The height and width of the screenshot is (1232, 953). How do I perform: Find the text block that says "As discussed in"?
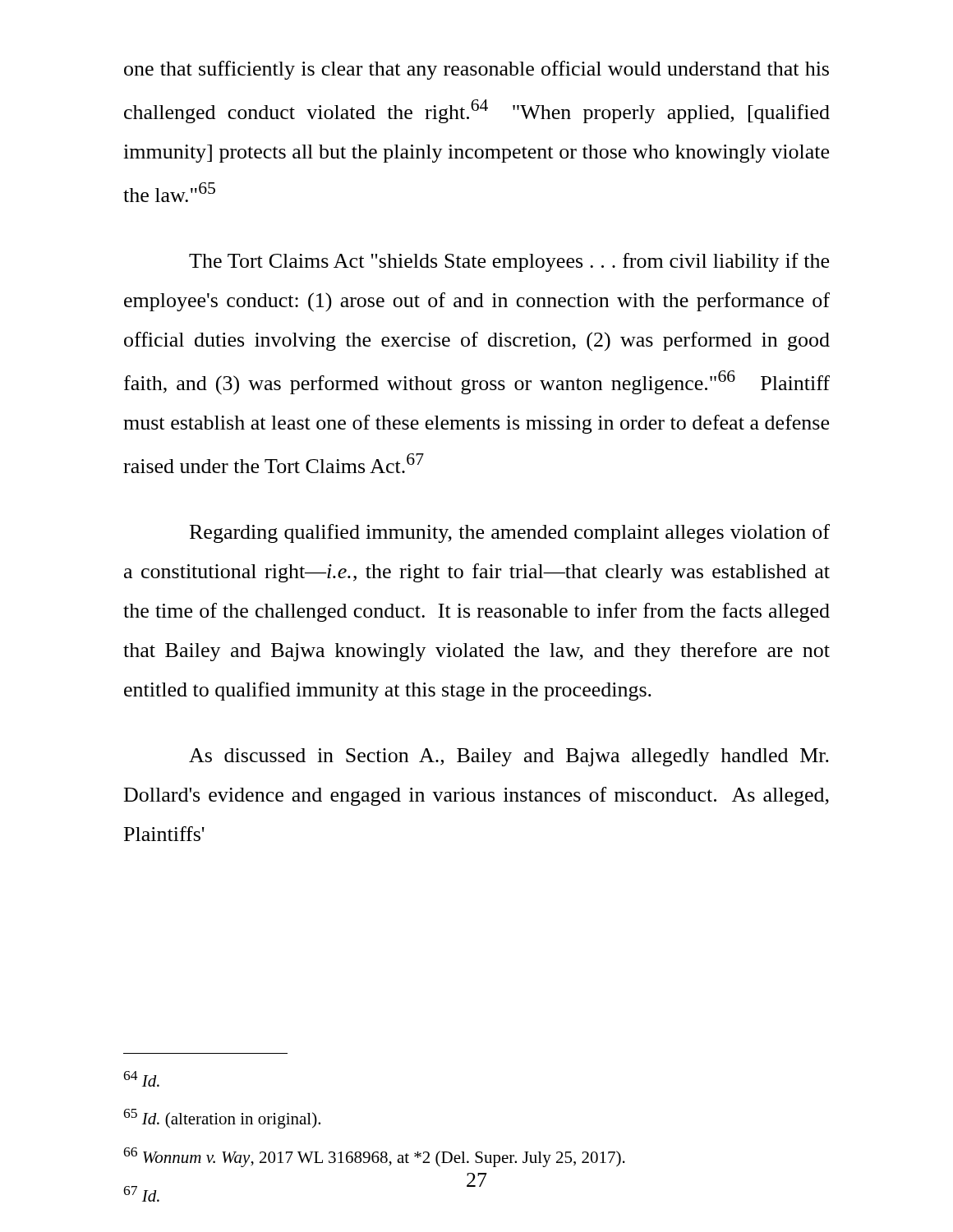click(476, 795)
